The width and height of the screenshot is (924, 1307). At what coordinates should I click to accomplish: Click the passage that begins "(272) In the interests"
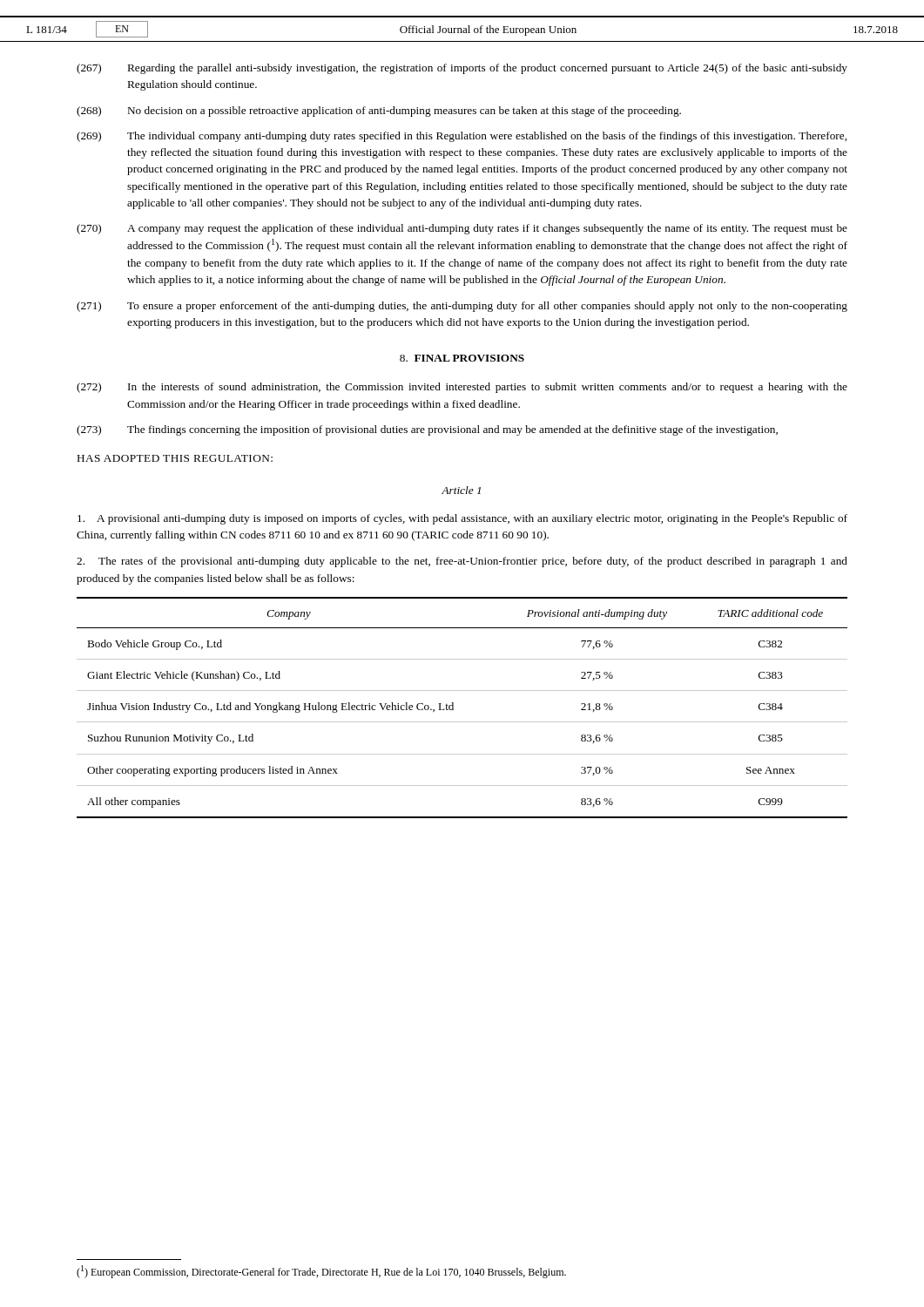462,395
